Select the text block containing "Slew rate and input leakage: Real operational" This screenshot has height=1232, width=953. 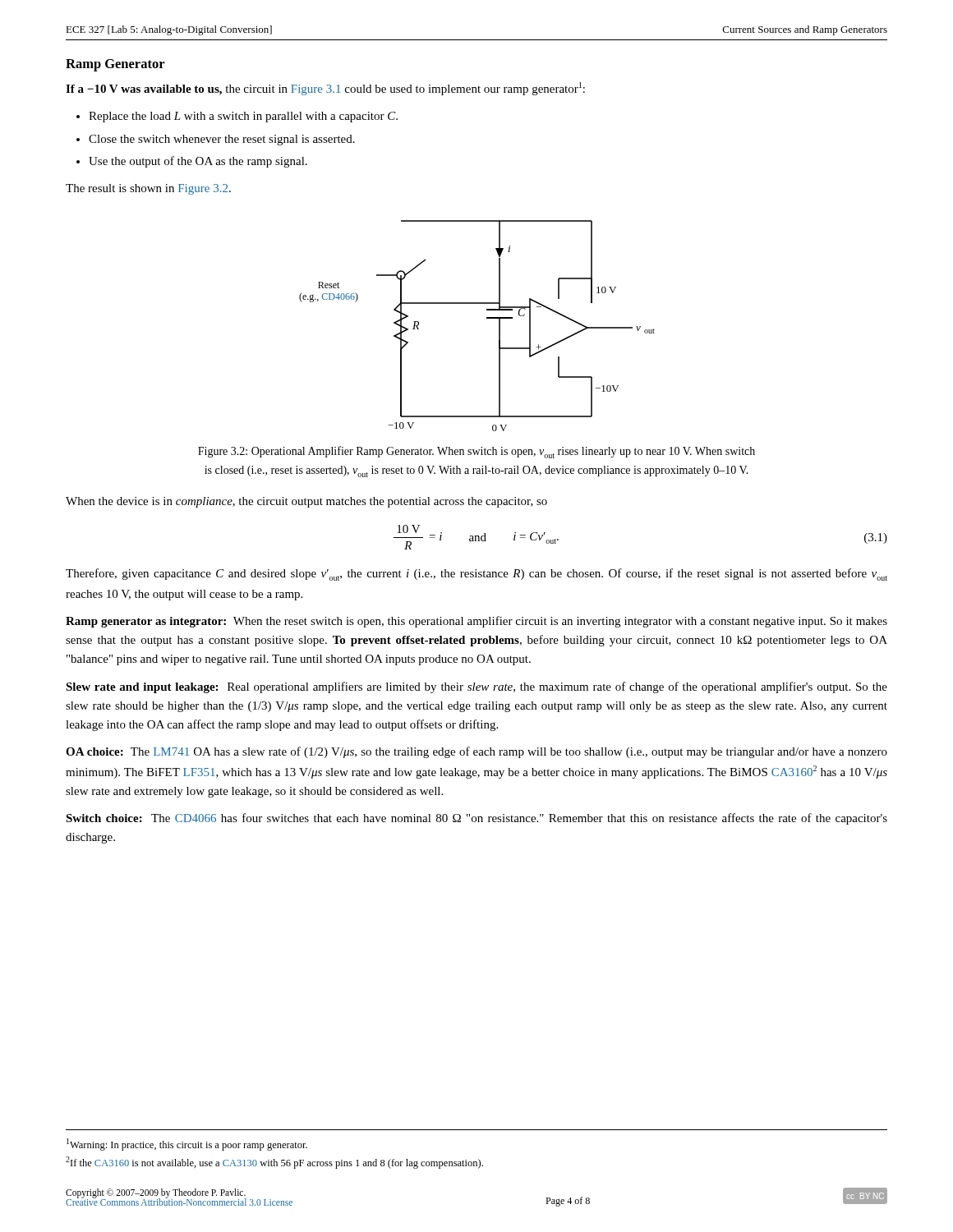point(476,706)
